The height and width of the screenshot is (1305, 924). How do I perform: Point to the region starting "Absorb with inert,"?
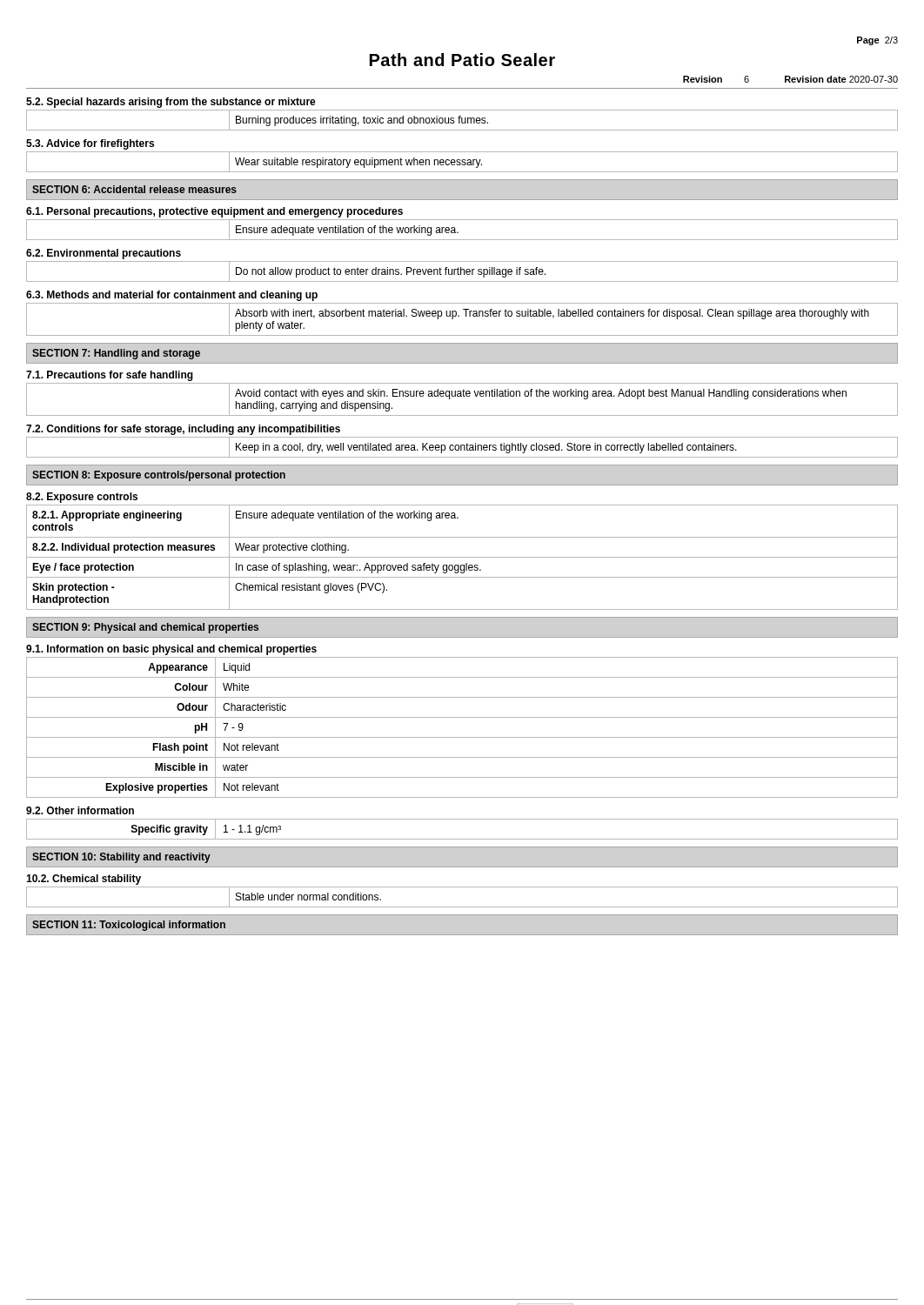(x=462, y=319)
